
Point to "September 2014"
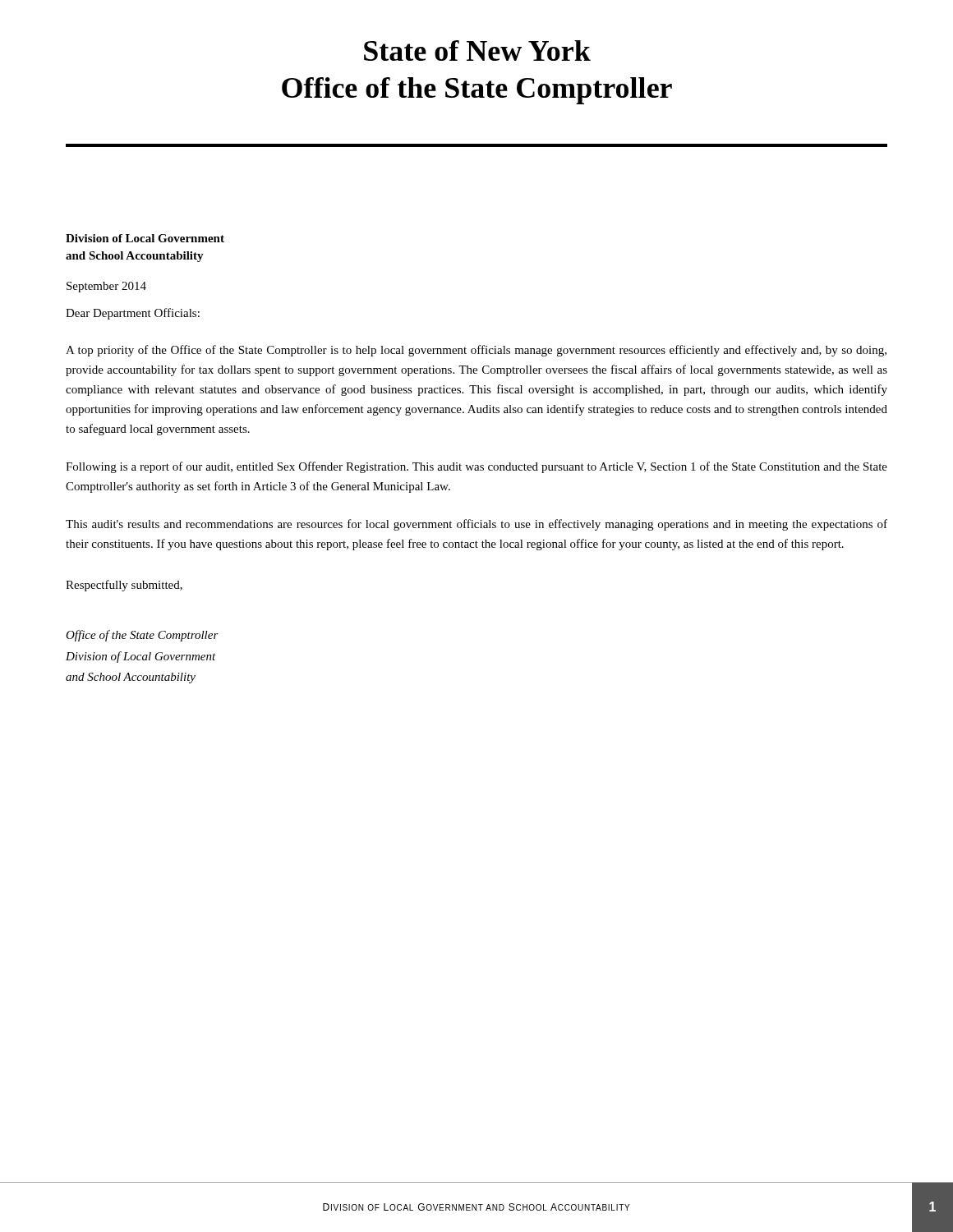tap(106, 286)
